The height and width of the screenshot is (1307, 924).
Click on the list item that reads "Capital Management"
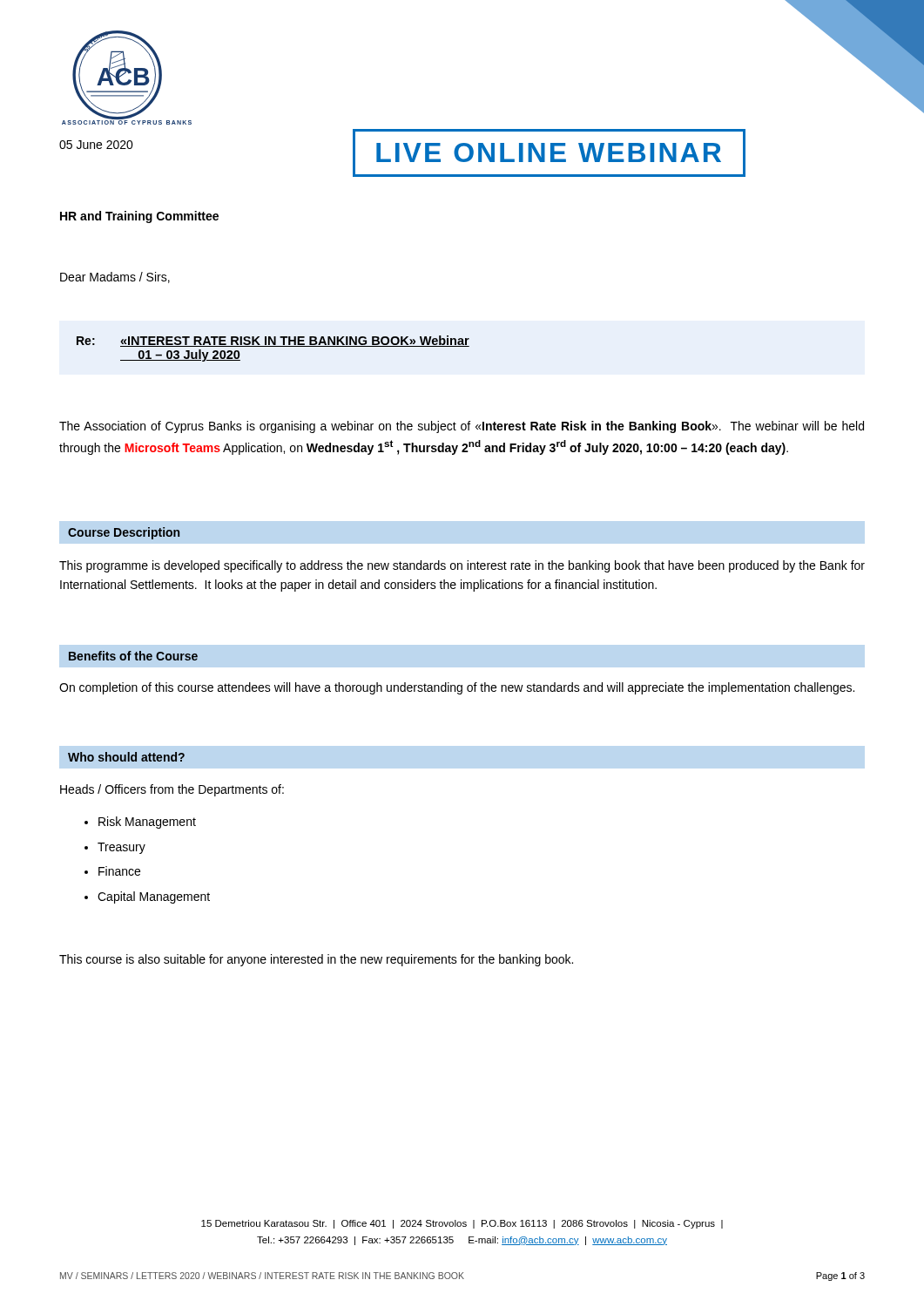[x=143, y=897]
